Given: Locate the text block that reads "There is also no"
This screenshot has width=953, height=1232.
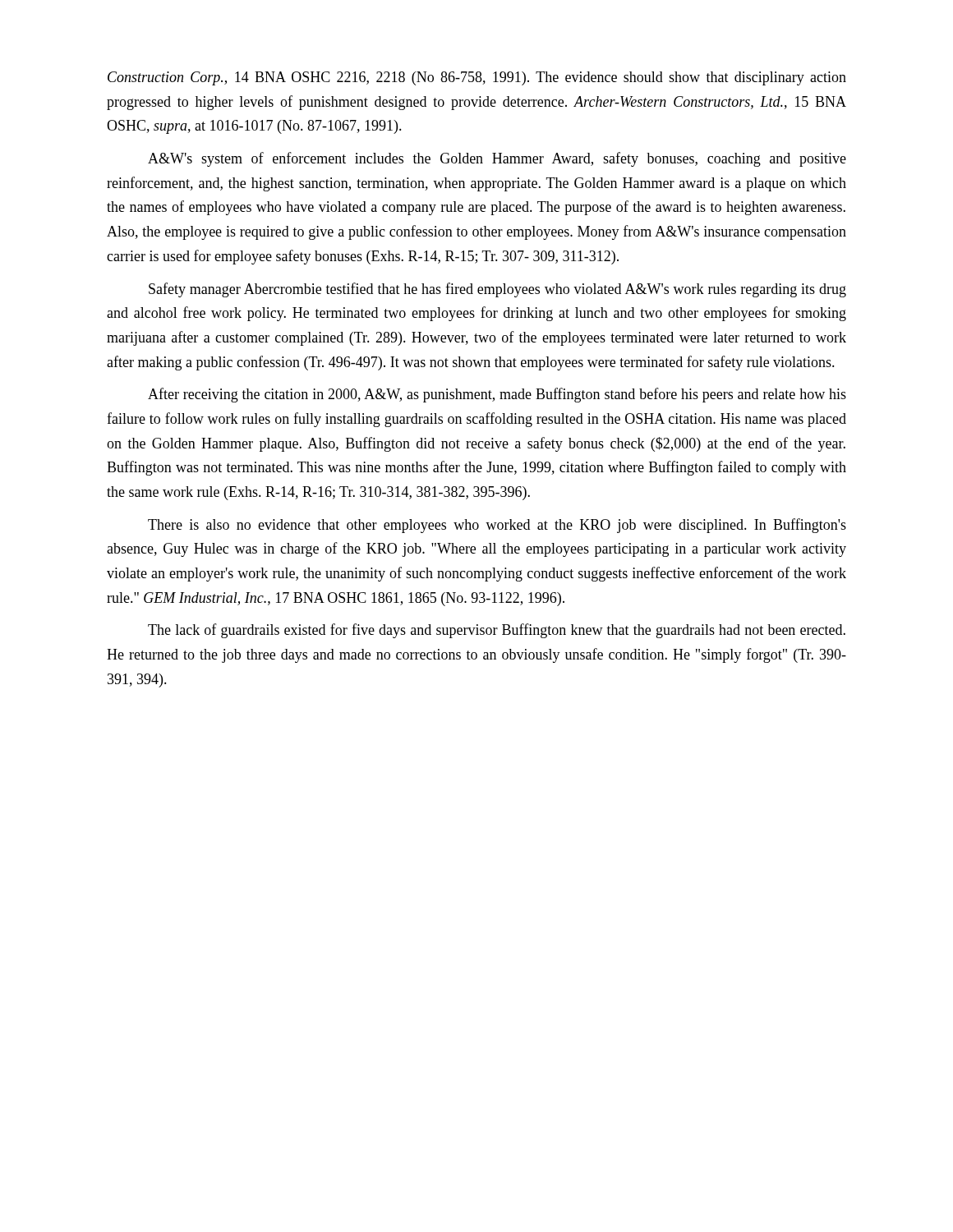Looking at the screenshot, I should tap(476, 561).
